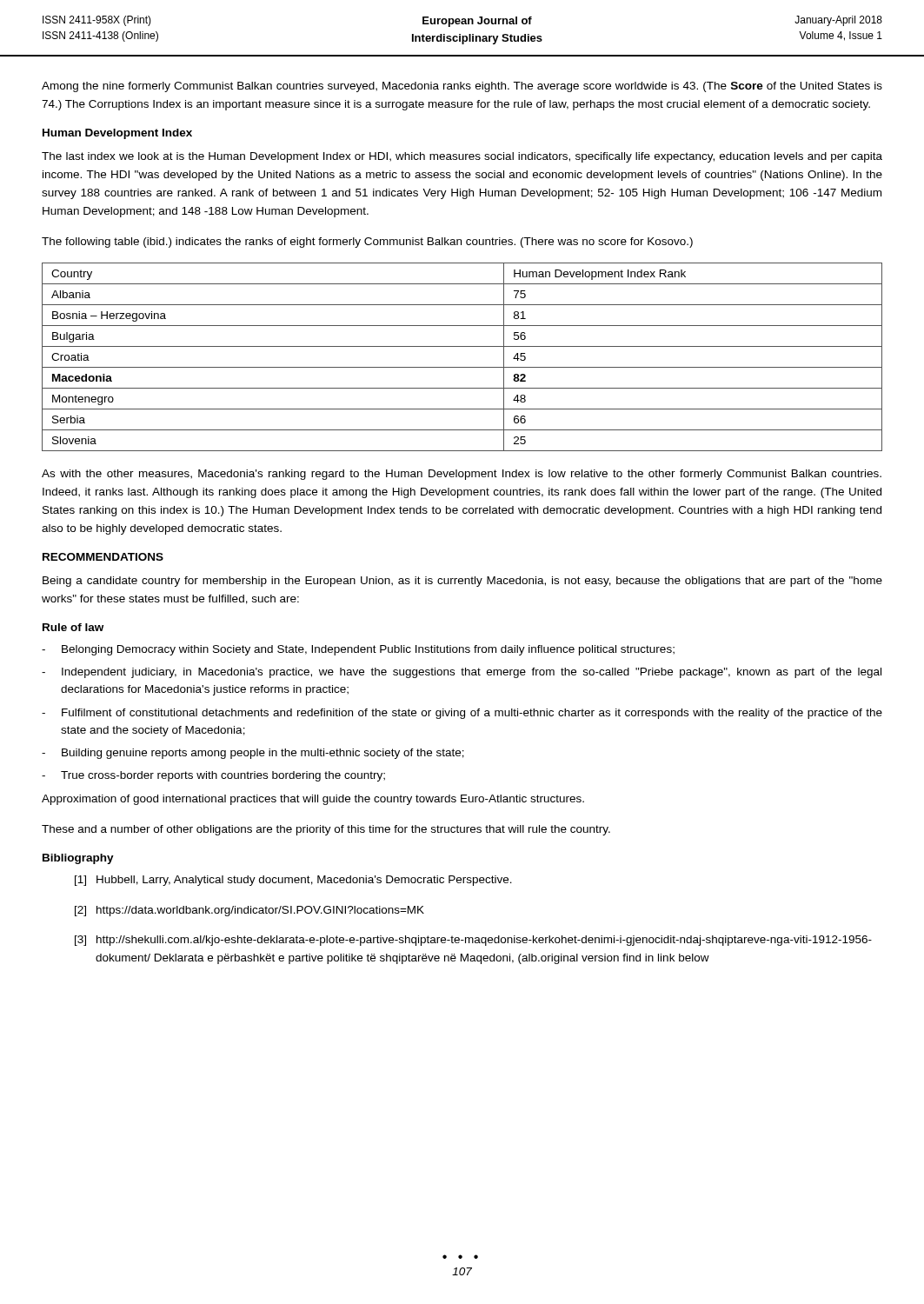Select the text block that says "The following table (ibid.) indicates the"

tap(368, 241)
